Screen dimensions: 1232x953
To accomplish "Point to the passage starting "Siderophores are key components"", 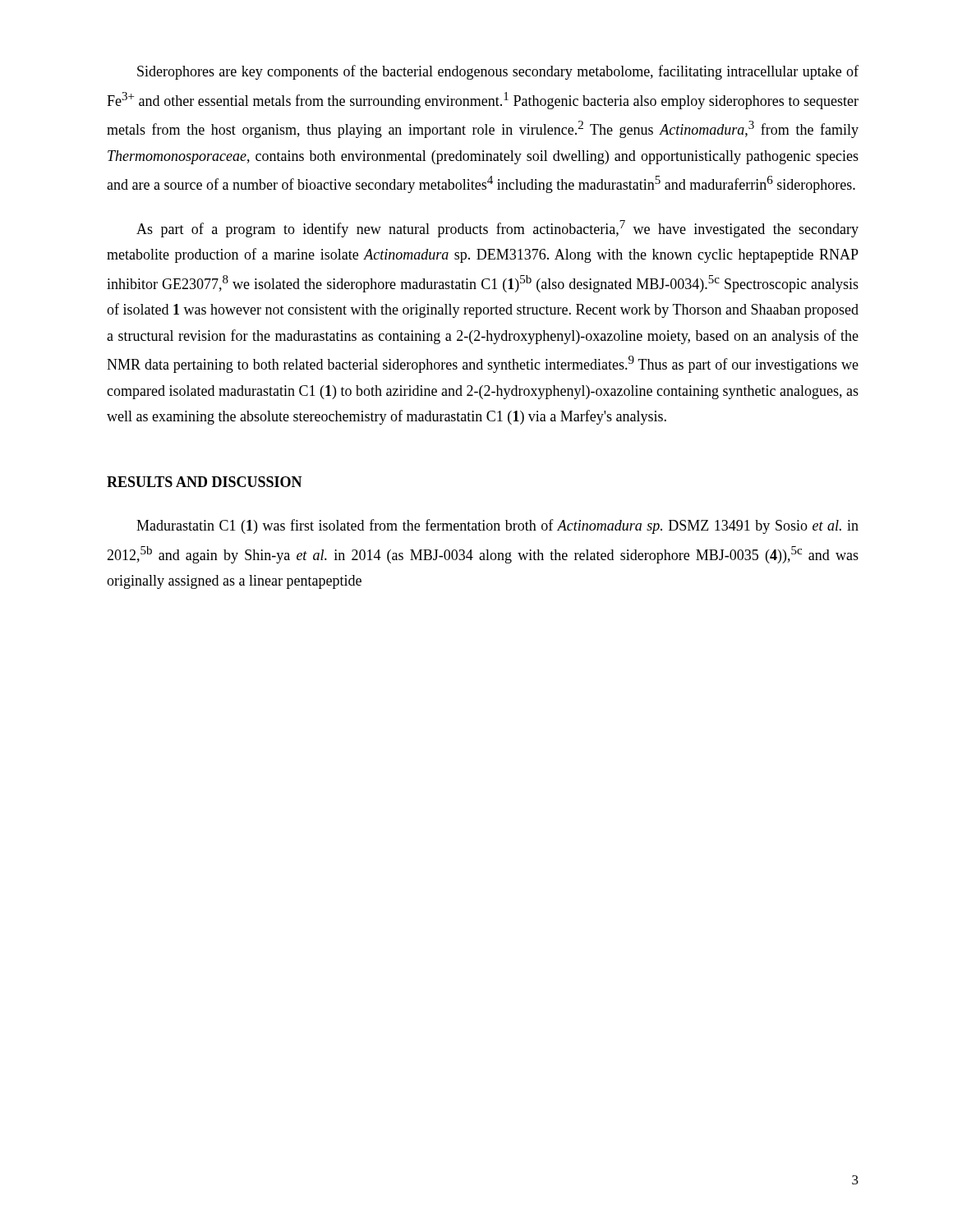I will (483, 129).
